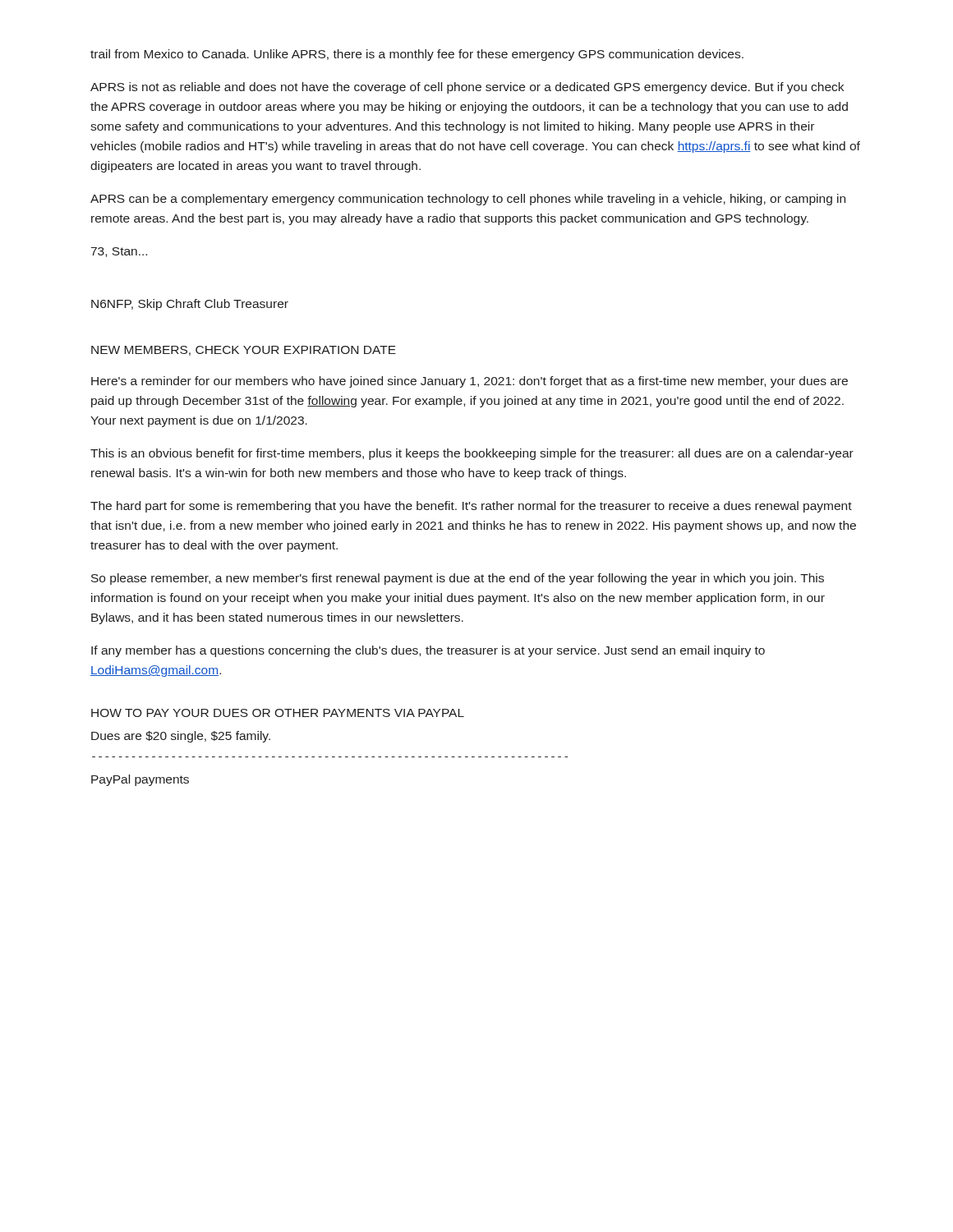Navigate to the element starting "APRS can be a complementary emergency communication technology"
The height and width of the screenshot is (1232, 953).
(x=476, y=209)
